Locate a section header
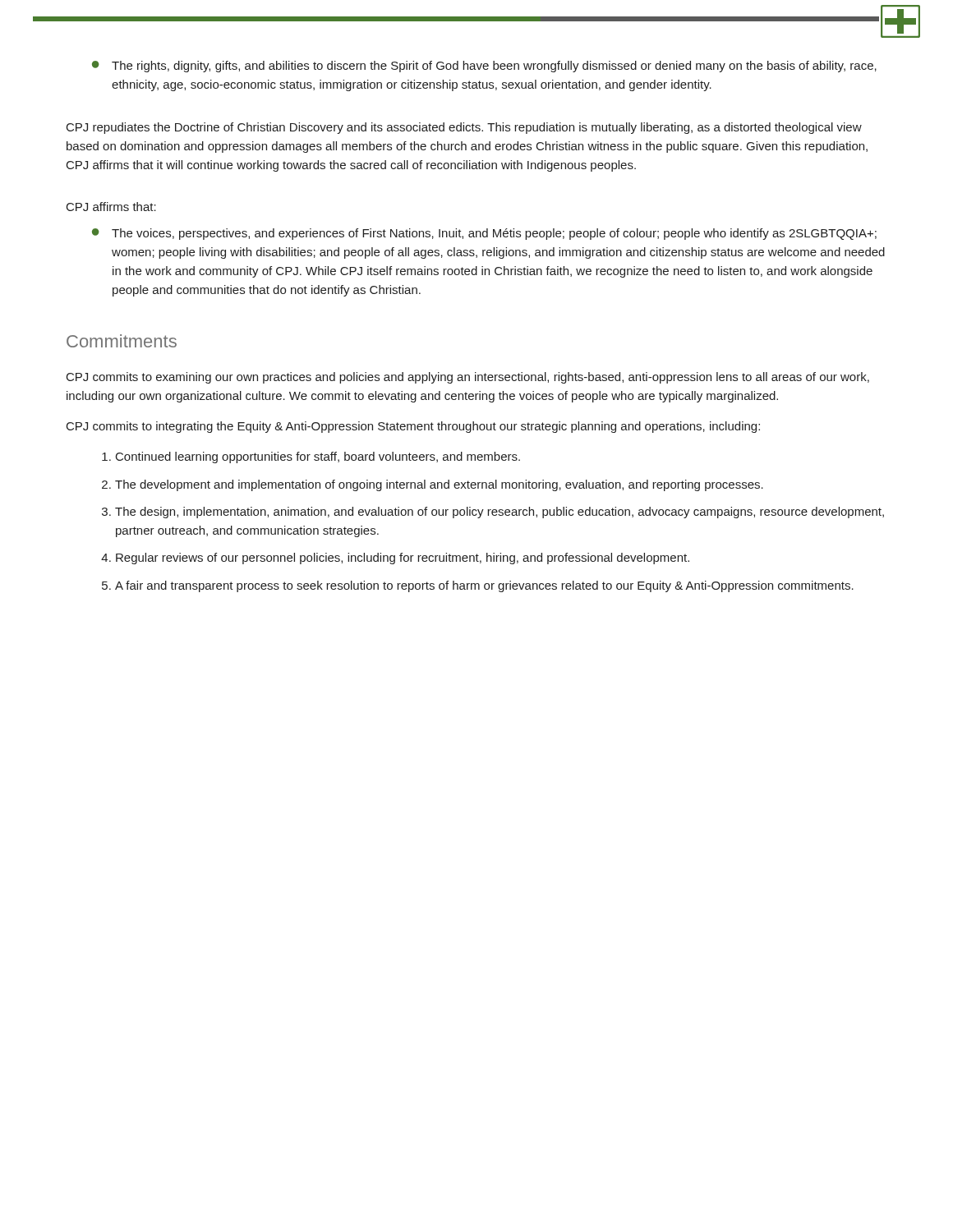This screenshot has height=1232, width=953. pos(121,341)
